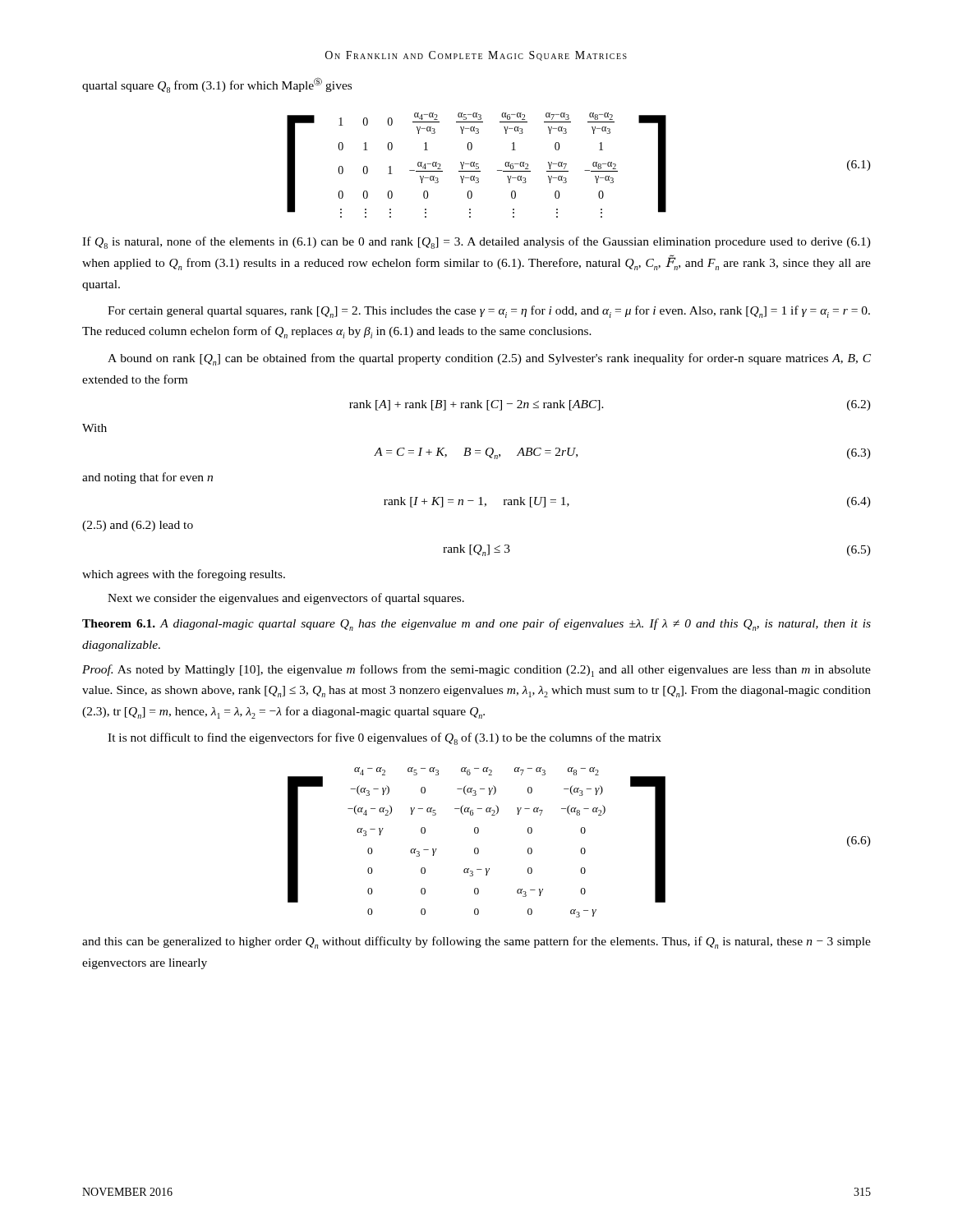Point to "(2.5) and (6.2) lead to"
The width and height of the screenshot is (953, 1232).
(138, 524)
